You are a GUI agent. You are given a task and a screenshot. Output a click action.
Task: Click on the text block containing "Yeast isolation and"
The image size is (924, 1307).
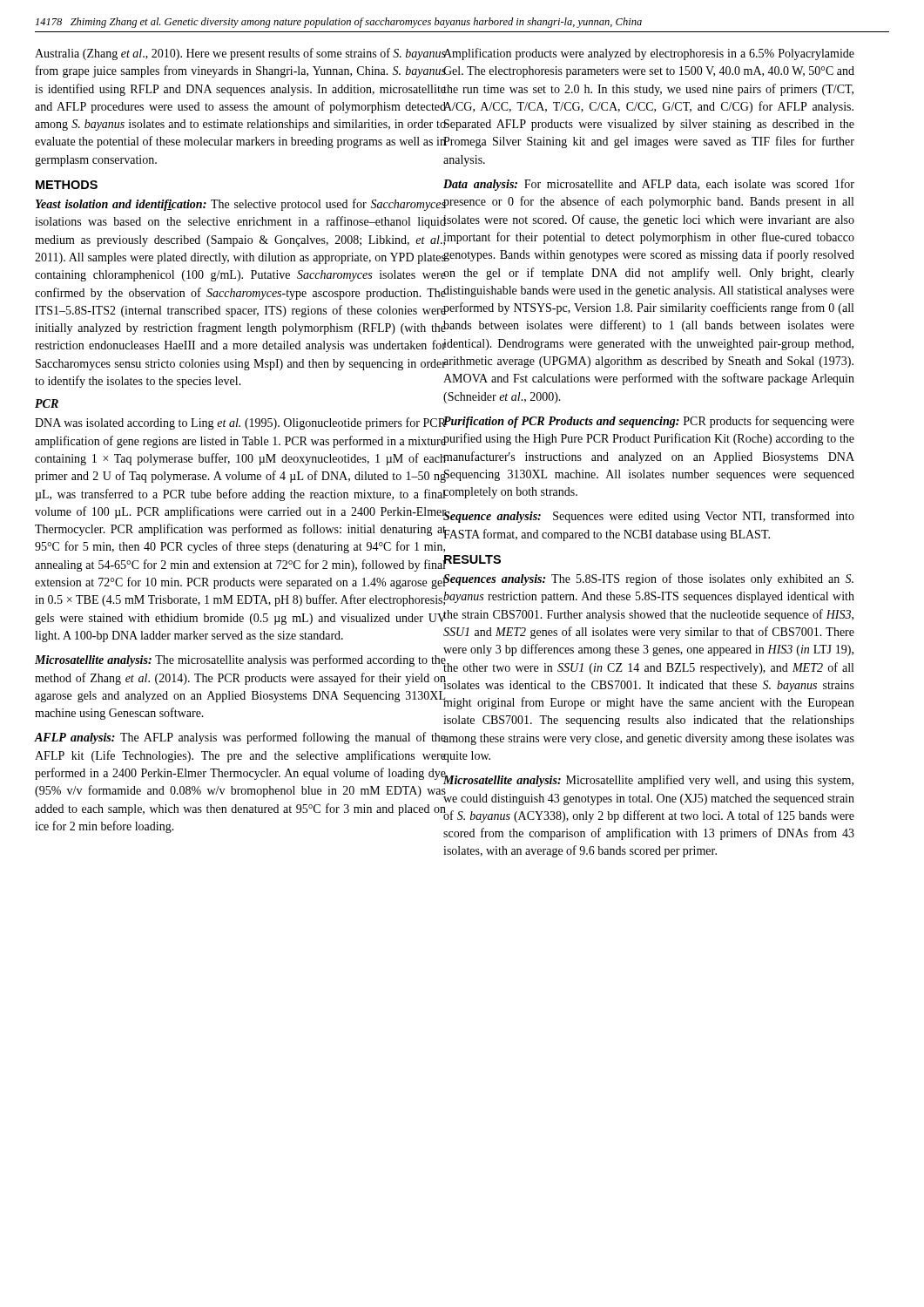(240, 293)
